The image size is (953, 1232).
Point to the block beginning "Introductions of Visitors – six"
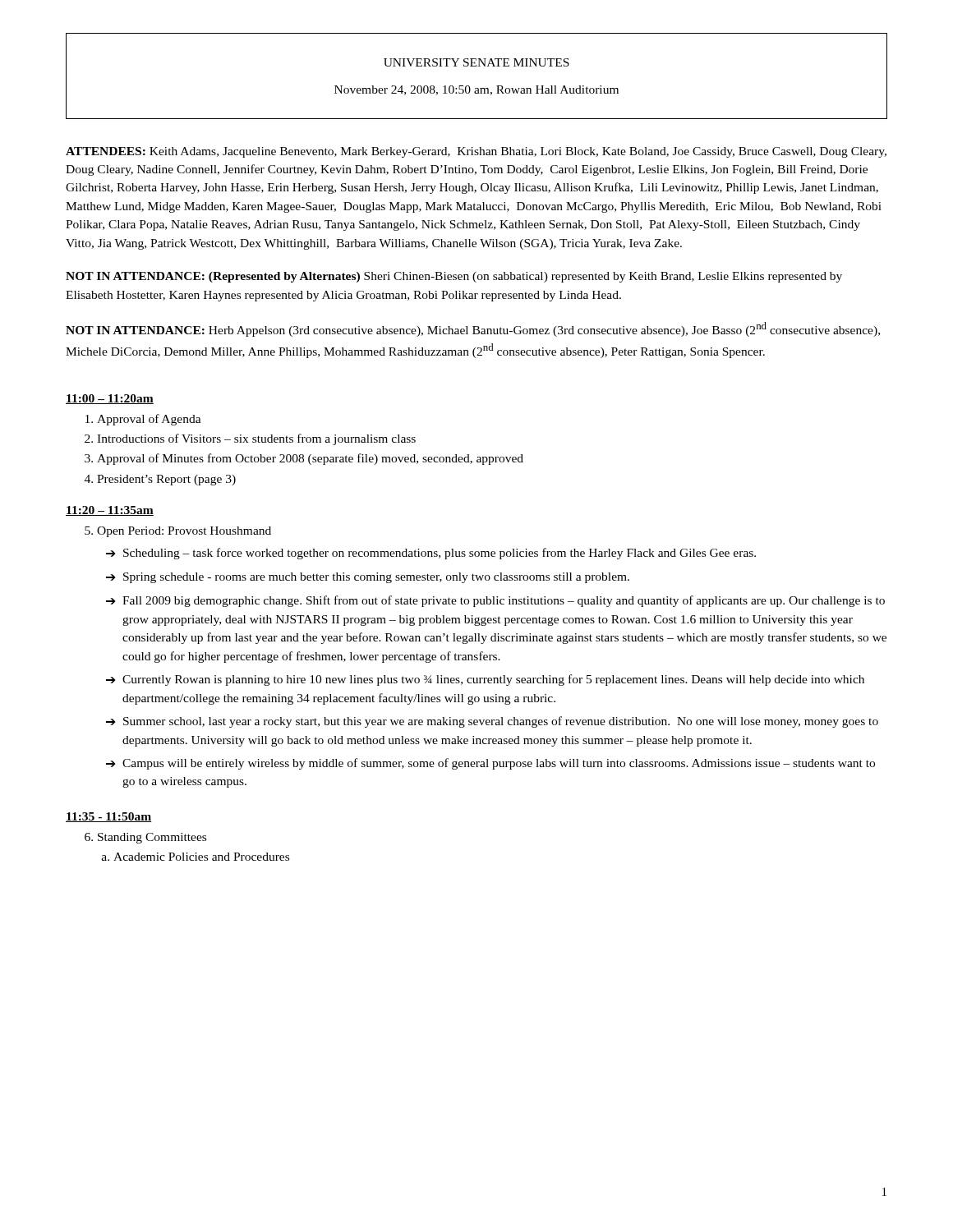pyautogui.click(x=256, y=438)
